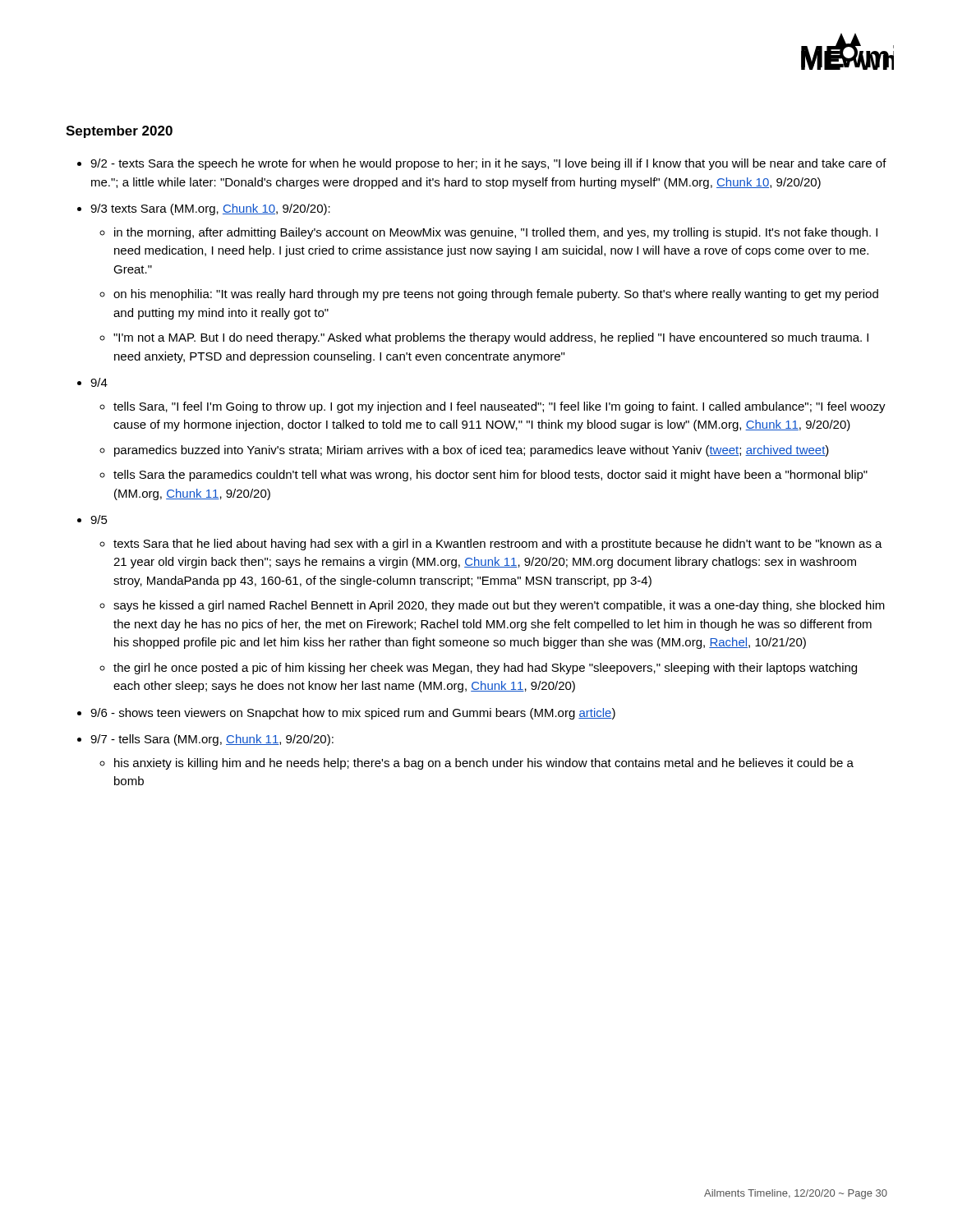The height and width of the screenshot is (1232, 953).
Task: Click on the block starting "9/7 - tells Sara (MM.org, Chunk 11, 9/20/20):"
Action: (489, 761)
